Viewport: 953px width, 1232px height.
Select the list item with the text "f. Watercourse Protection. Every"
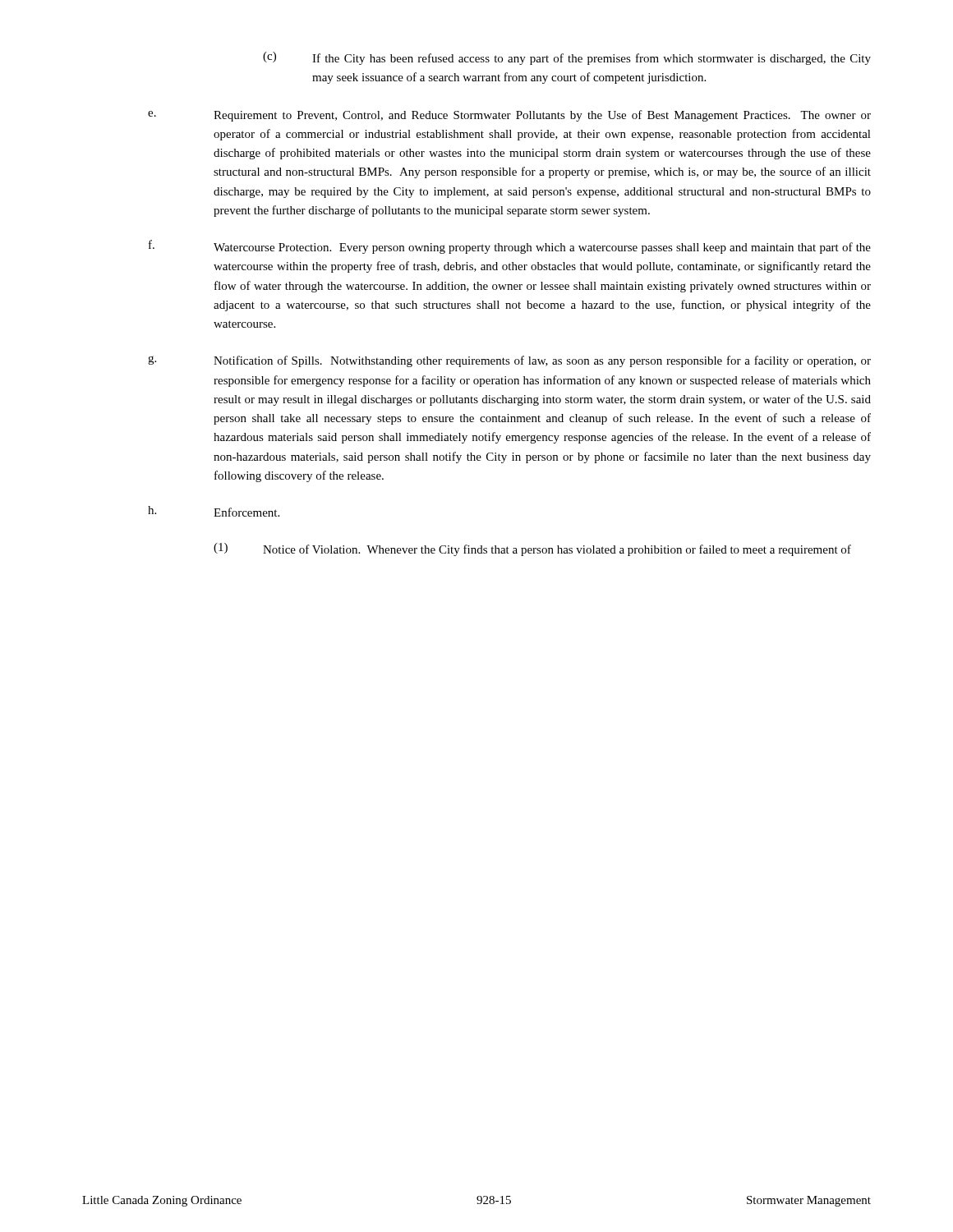(476, 286)
